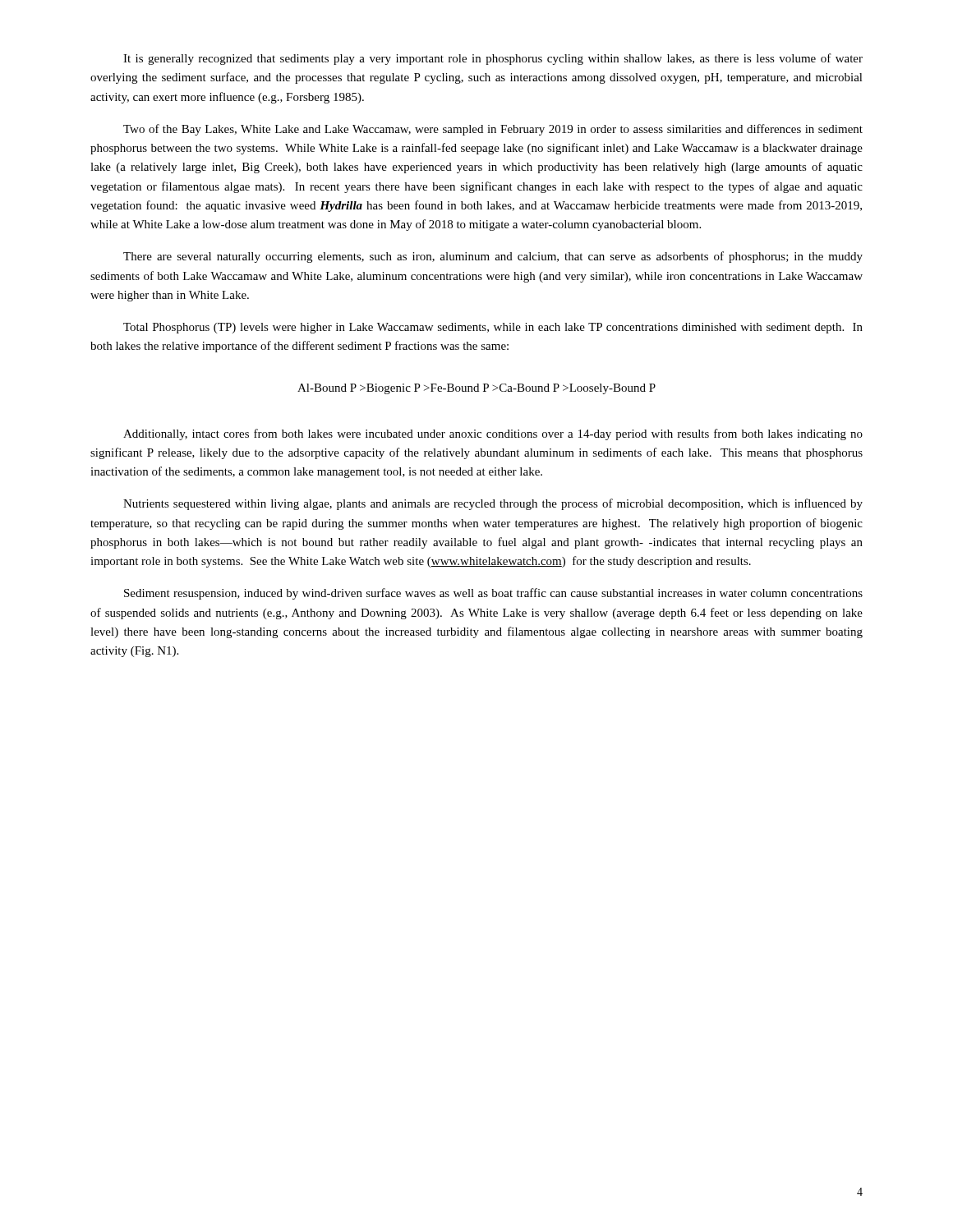Point to the text block starting "Nutrients sequestered within living algae, plants"
This screenshot has height=1232, width=953.
pos(476,533)
